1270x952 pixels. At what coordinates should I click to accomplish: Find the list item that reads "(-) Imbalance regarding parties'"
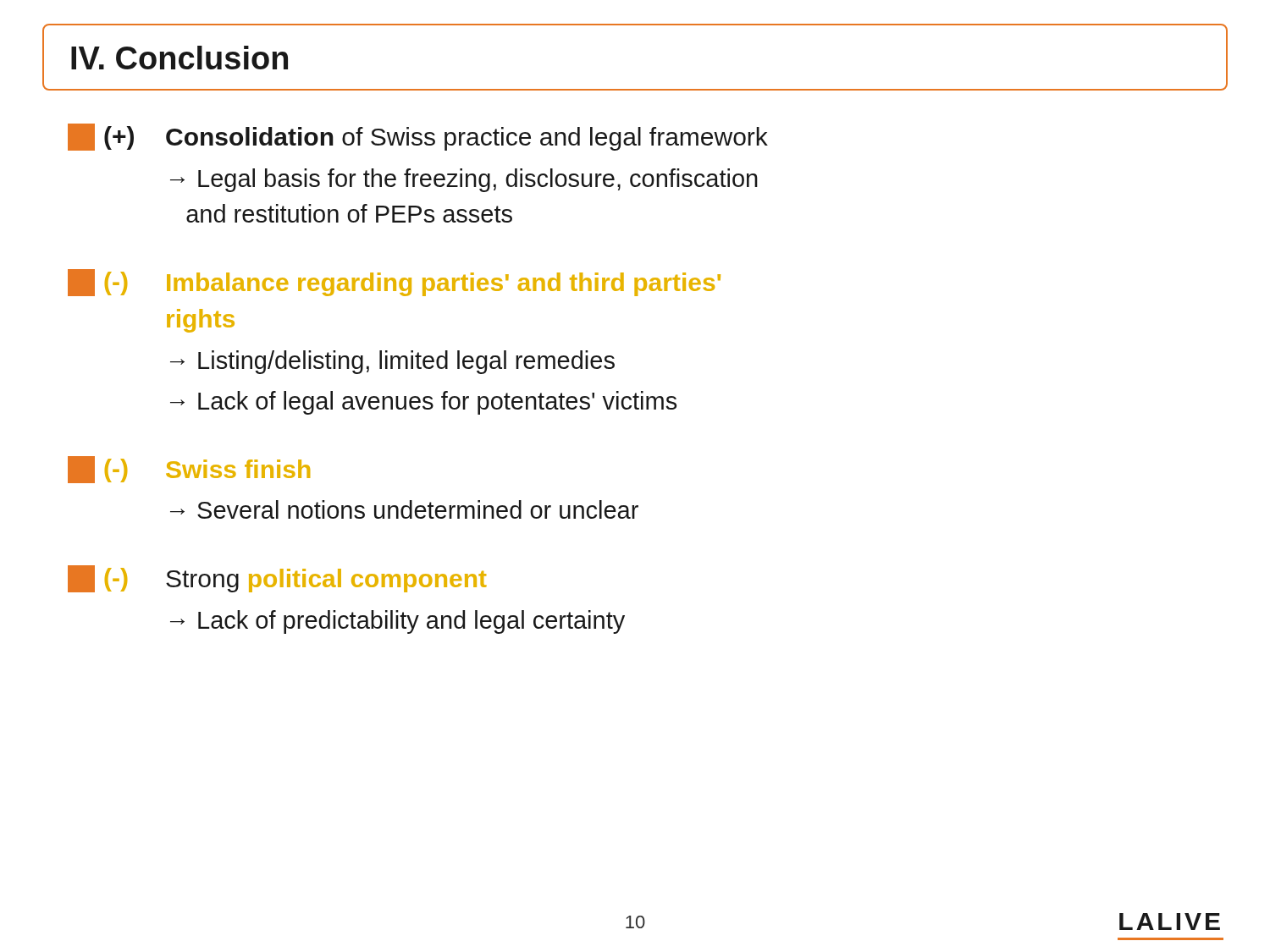coord(395,341)
